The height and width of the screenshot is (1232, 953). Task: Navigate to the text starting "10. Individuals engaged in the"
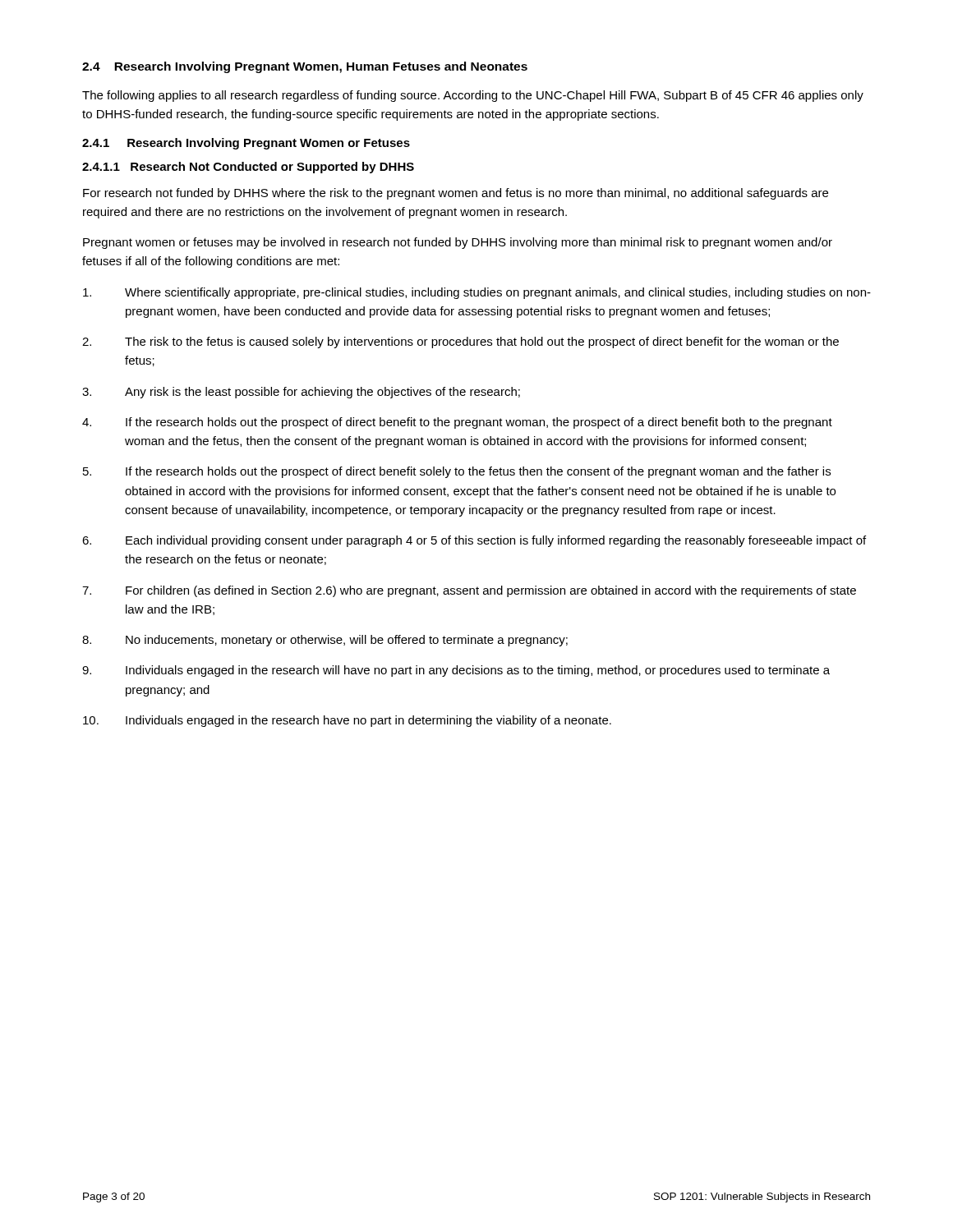click(476, 720)
